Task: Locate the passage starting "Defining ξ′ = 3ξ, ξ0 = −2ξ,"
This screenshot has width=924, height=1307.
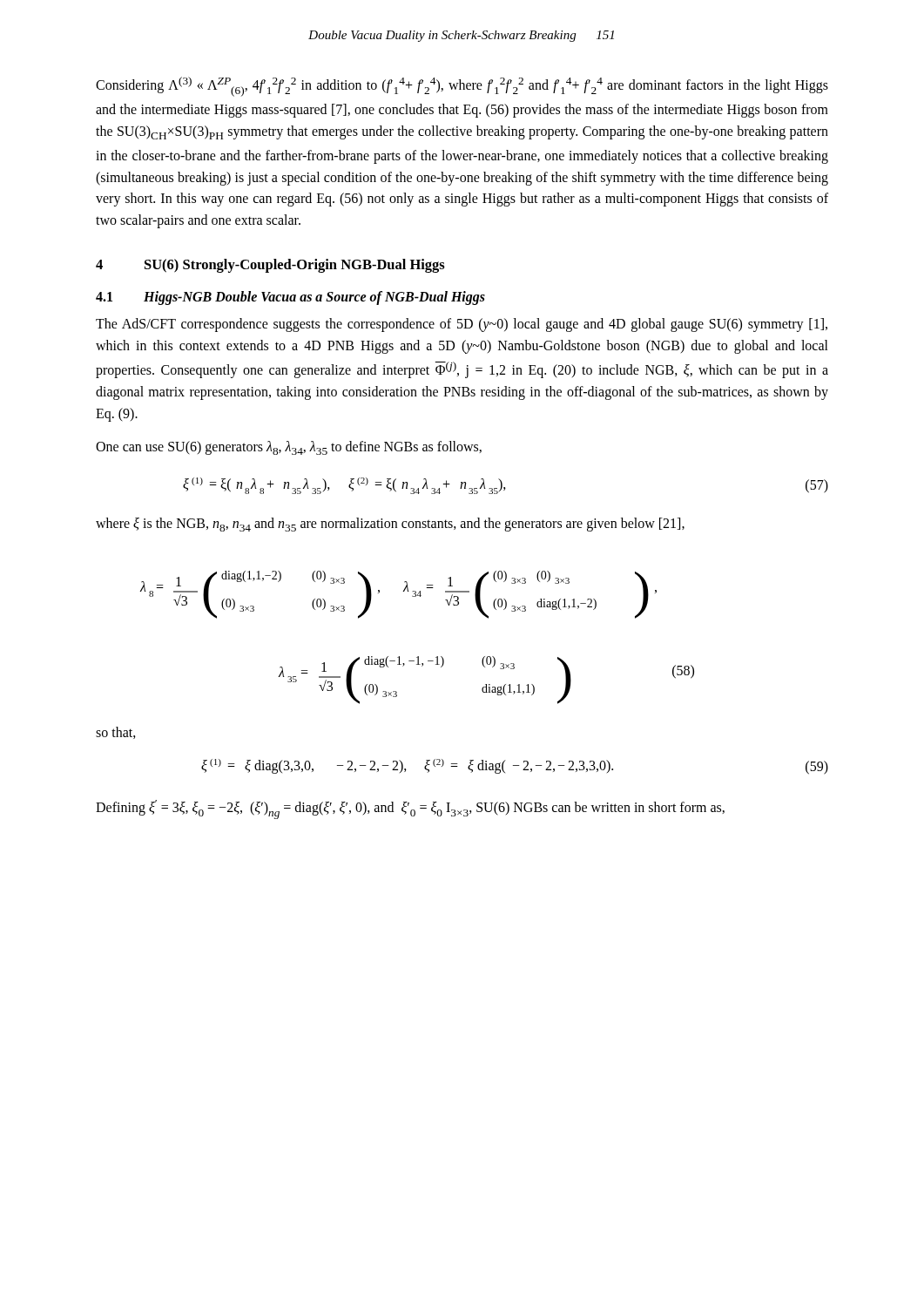Action: (462, 808)
